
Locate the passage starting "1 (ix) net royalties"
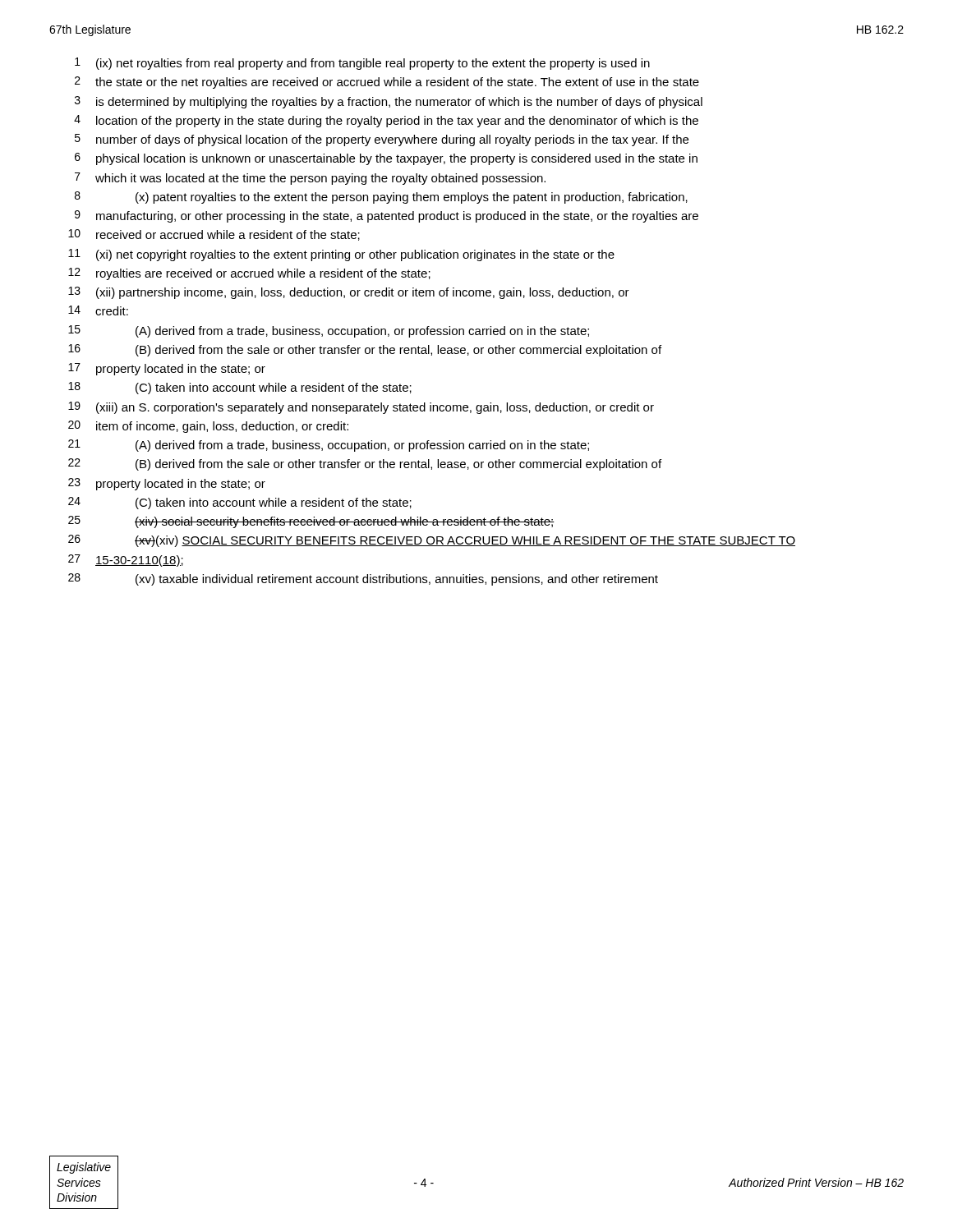476,63
